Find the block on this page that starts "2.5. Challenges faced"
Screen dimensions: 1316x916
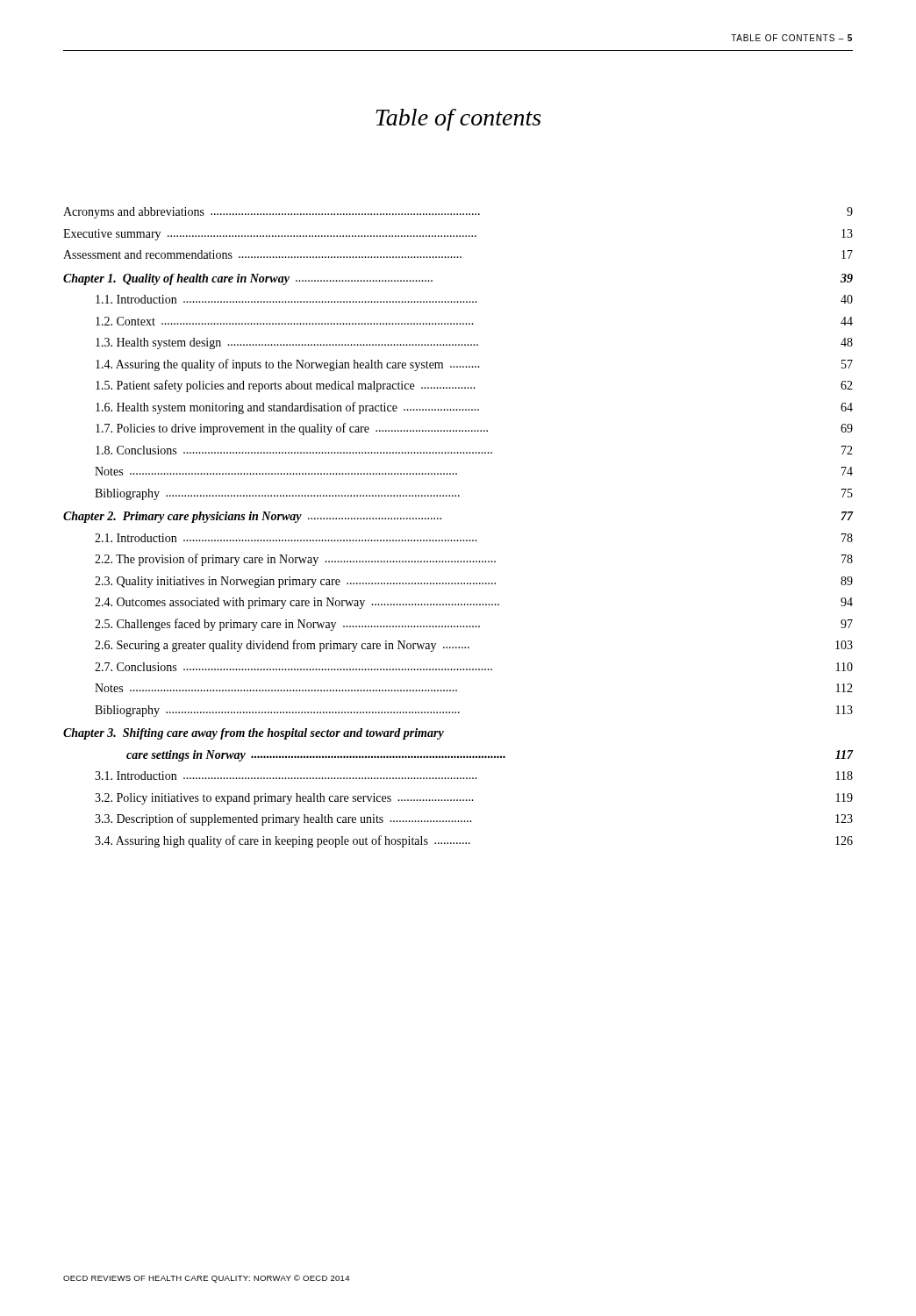[x=474, y=624]
